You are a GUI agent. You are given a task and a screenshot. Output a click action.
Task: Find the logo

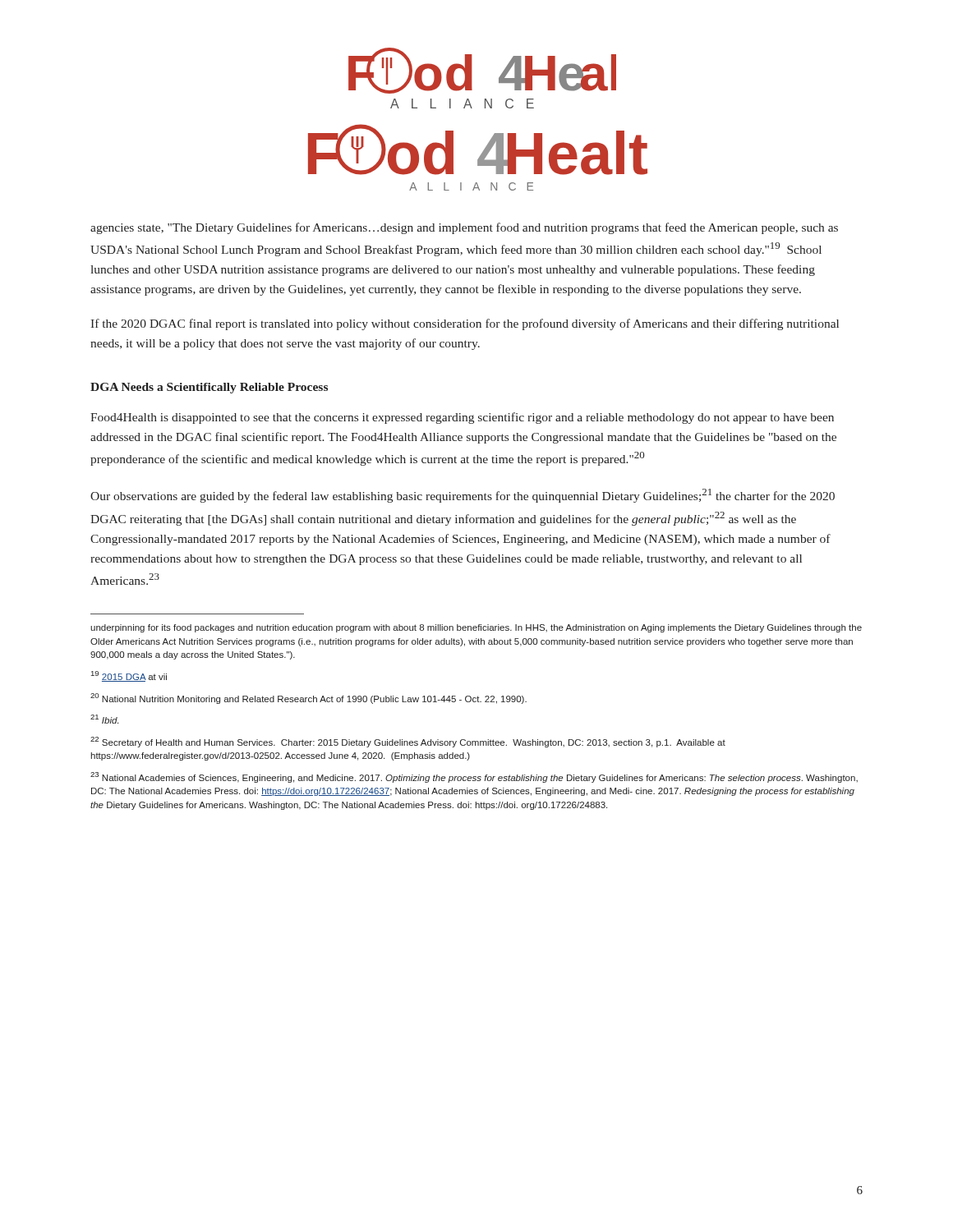(476, 117)
